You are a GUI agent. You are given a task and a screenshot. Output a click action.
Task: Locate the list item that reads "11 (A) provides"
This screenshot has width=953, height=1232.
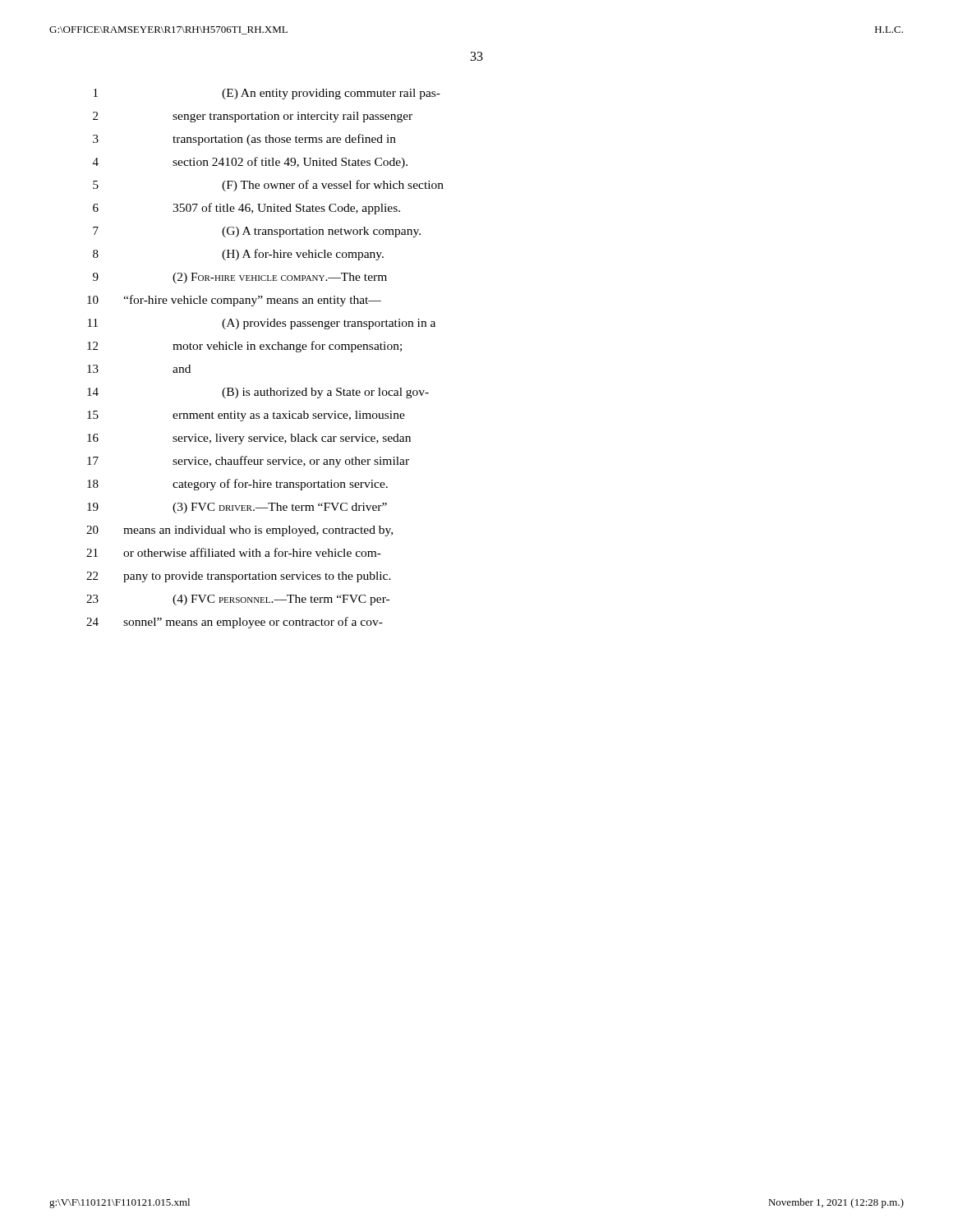[x=262, y=324]
